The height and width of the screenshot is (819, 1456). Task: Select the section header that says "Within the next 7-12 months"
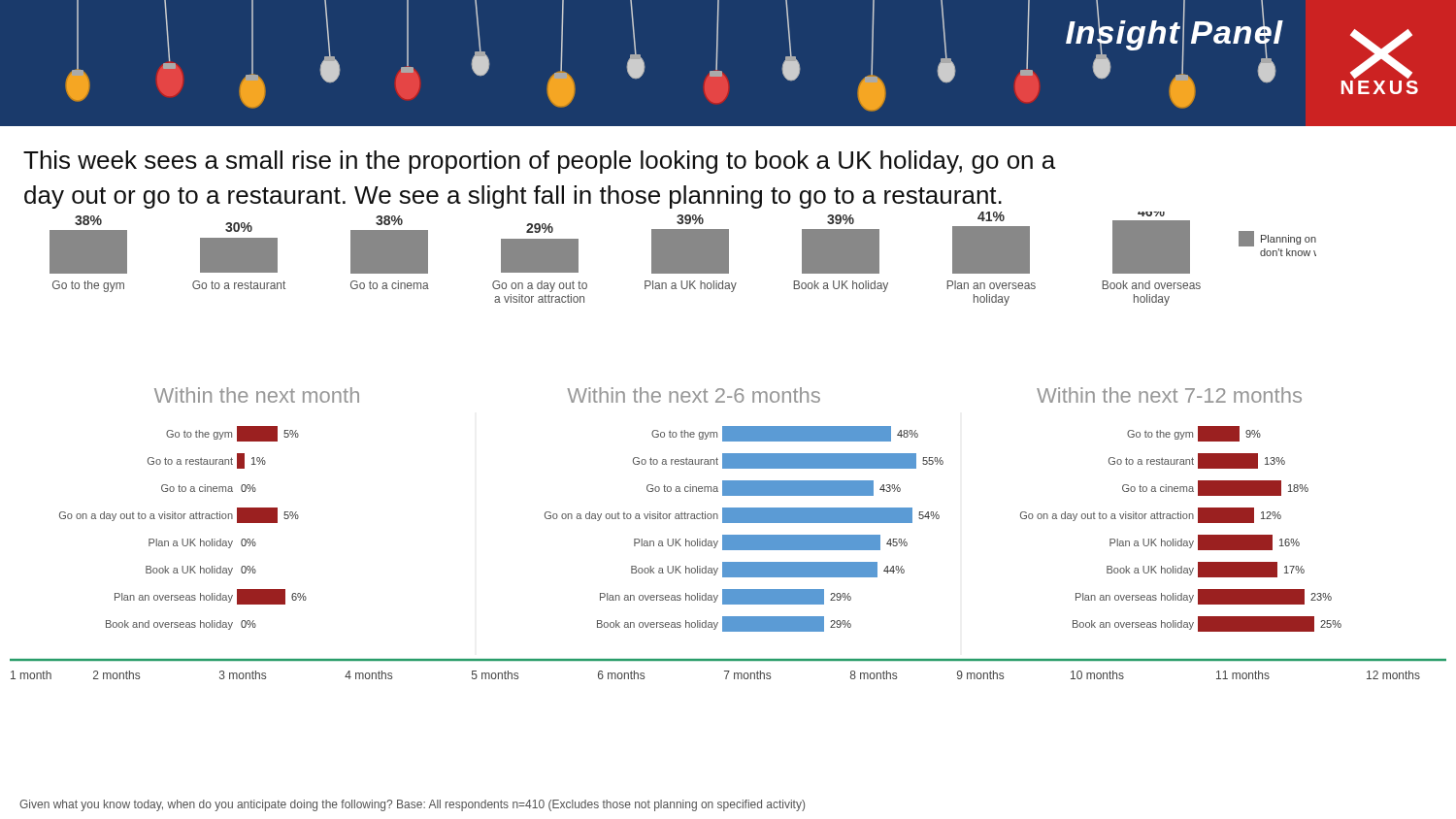point(1170,395)
